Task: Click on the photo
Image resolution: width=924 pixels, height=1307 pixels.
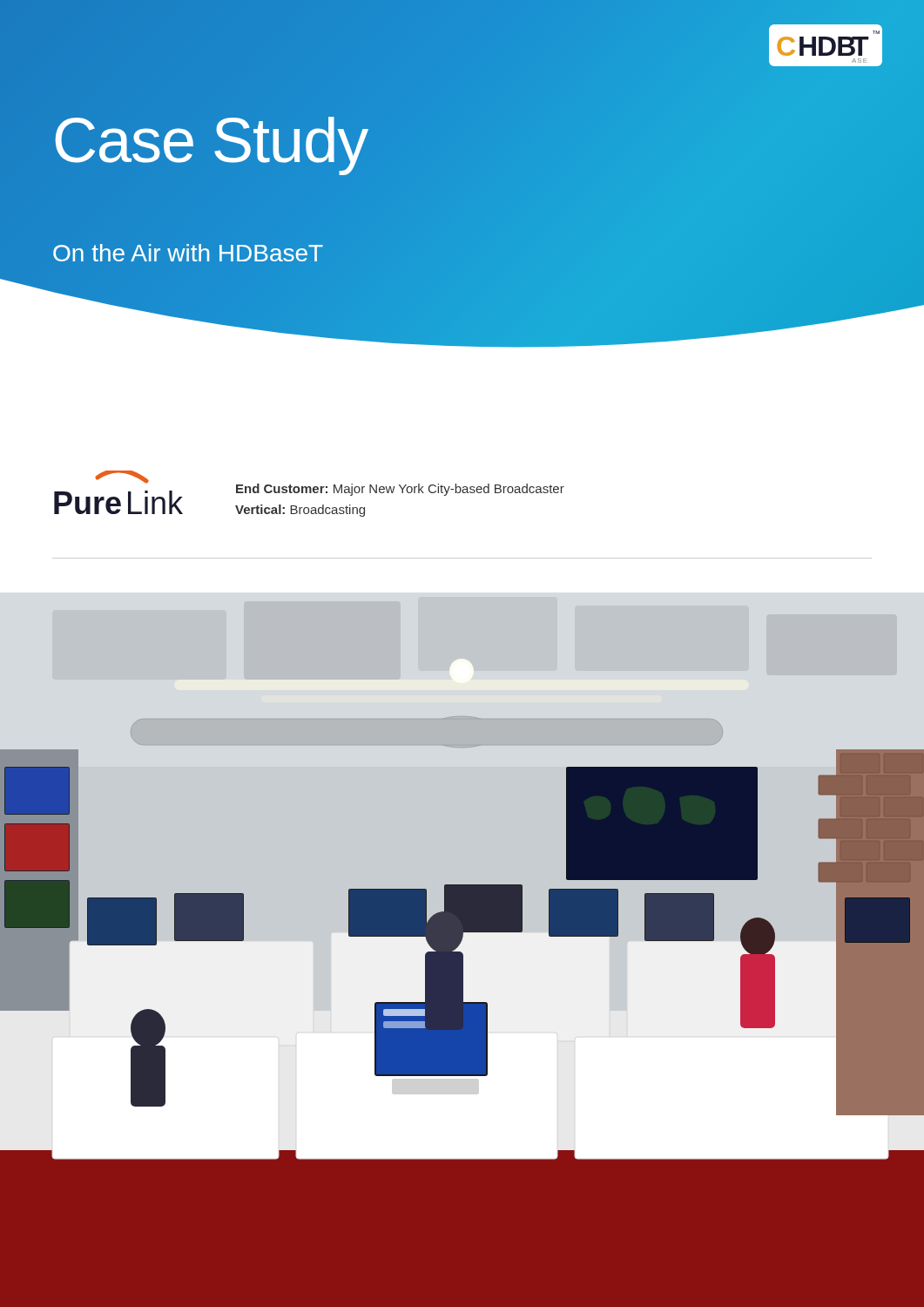Action: (x=462, y=950)
